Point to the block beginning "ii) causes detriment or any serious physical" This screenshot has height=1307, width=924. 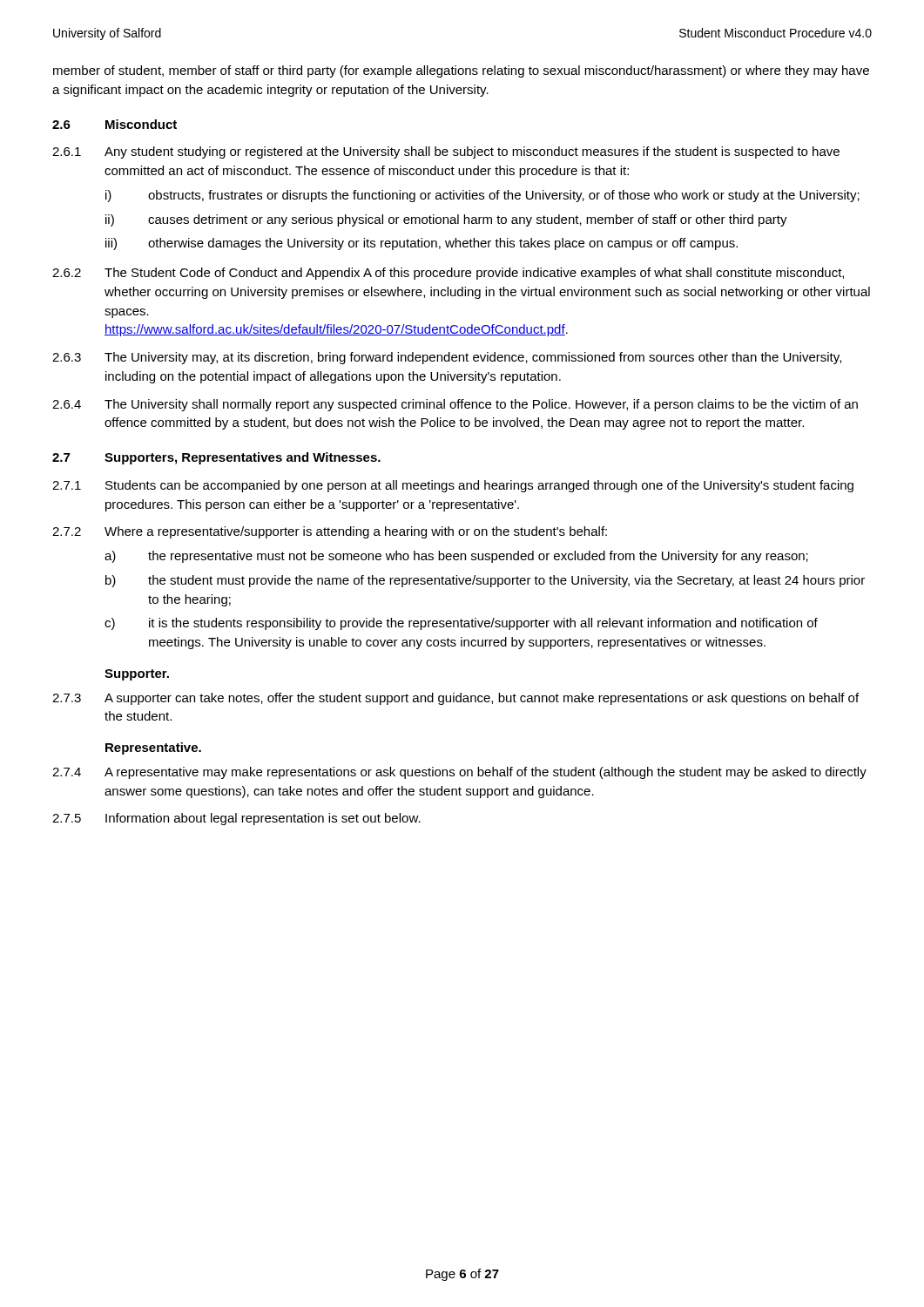click(488, 219)
